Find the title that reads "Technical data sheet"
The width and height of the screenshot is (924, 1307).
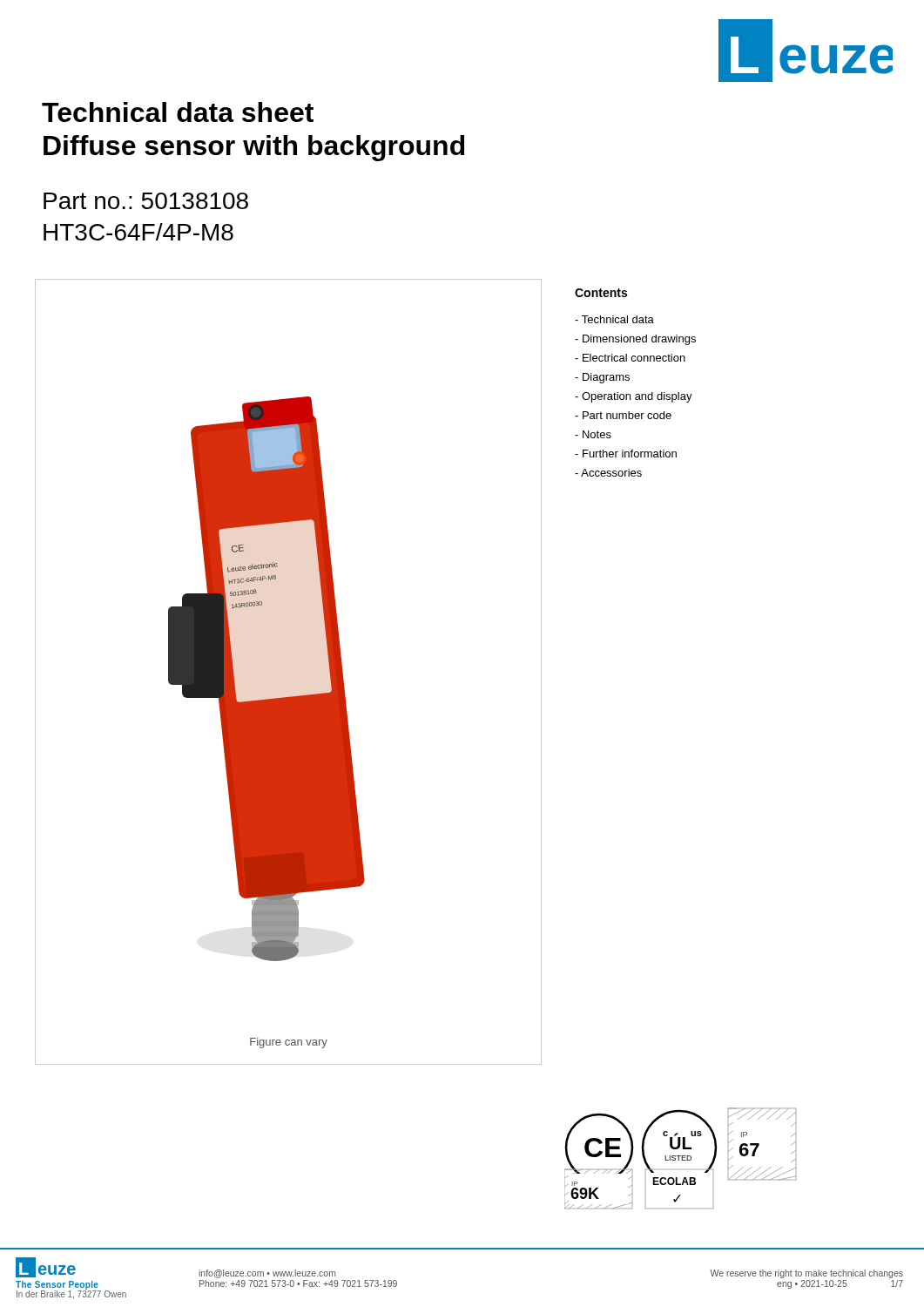coord(254,129)
